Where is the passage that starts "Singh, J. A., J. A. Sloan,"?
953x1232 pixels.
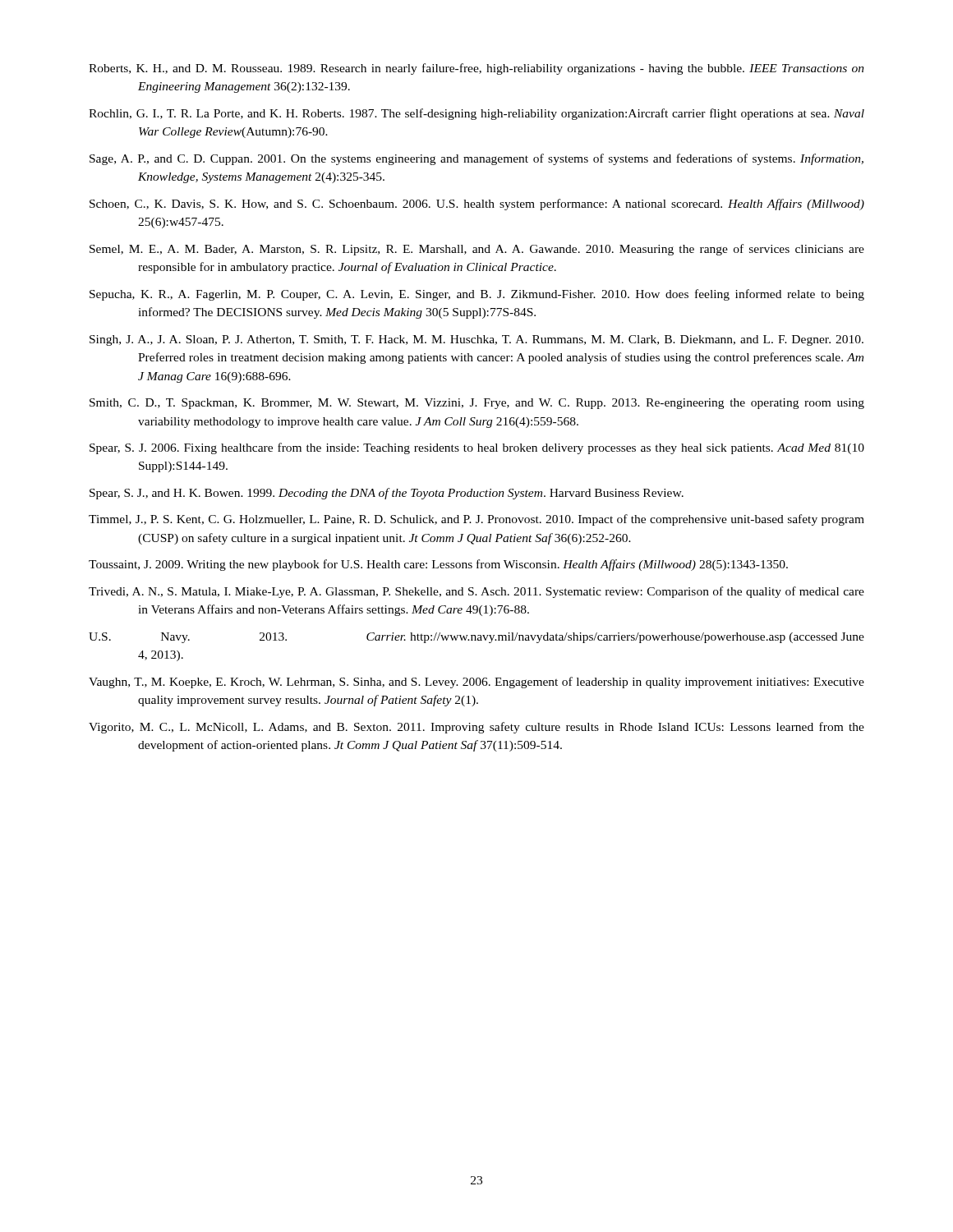point(476,357)
